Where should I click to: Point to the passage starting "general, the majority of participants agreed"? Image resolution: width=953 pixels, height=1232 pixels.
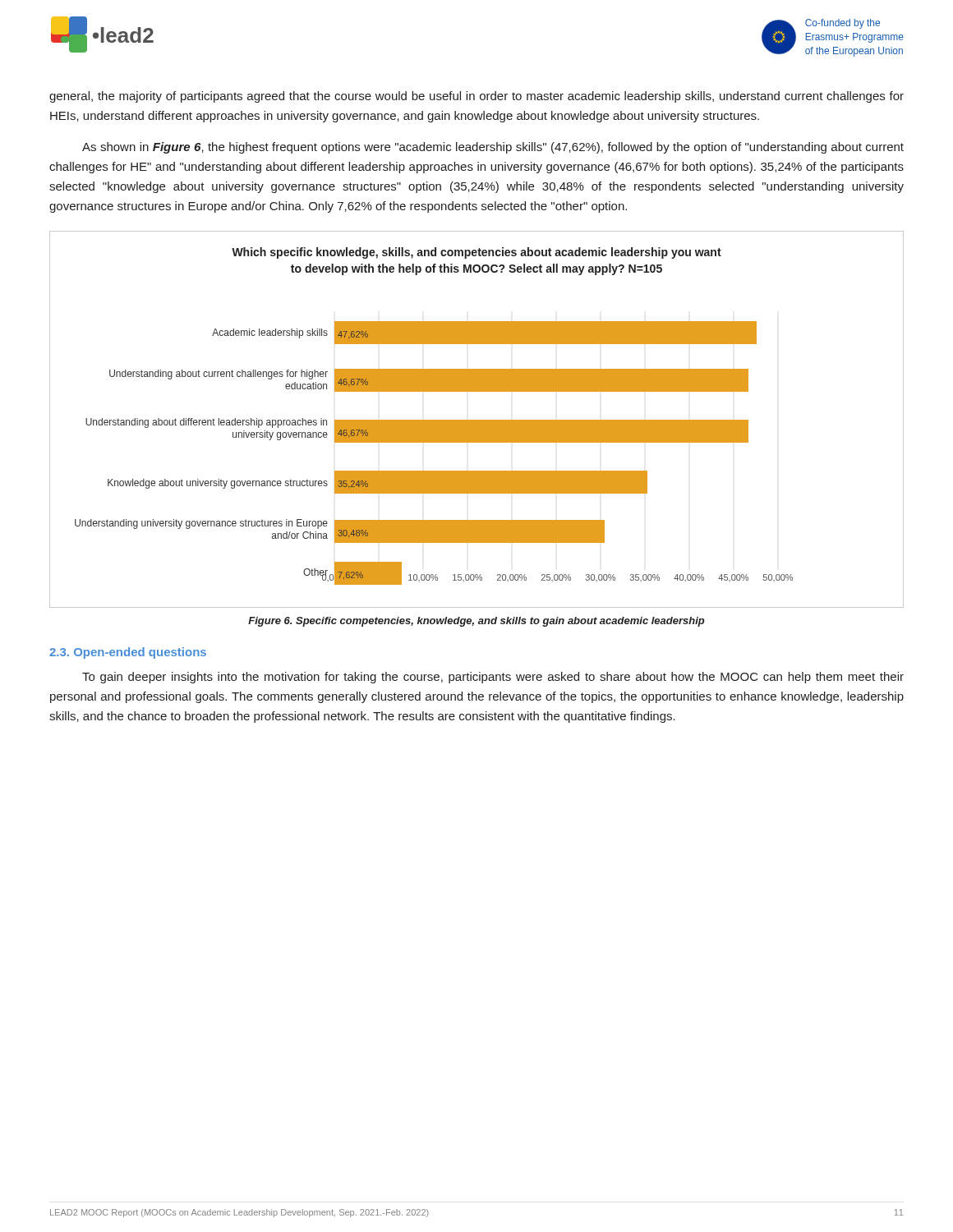tap(476, 106)
